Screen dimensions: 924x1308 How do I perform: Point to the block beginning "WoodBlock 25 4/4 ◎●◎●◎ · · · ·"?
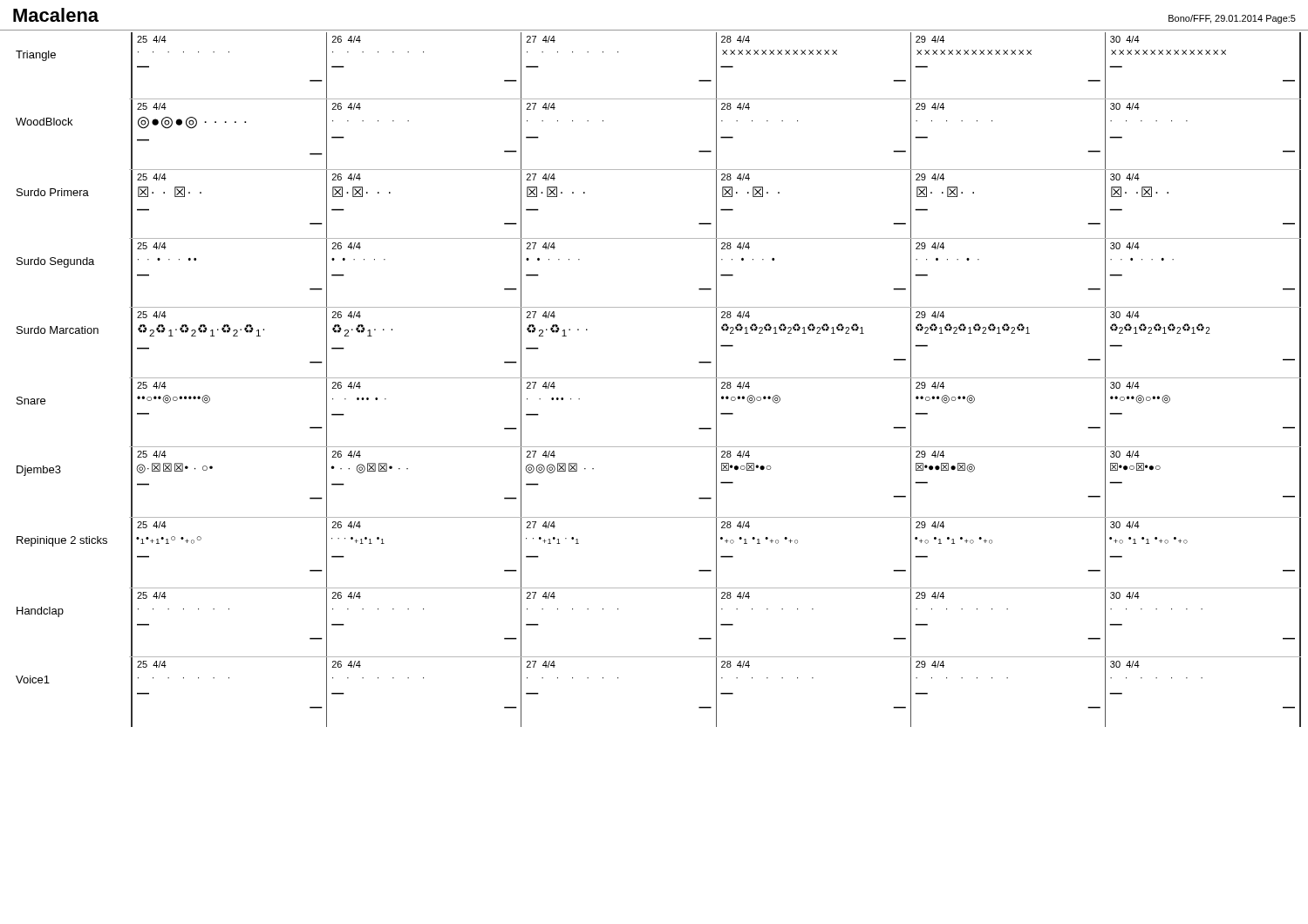click(654, 134)
